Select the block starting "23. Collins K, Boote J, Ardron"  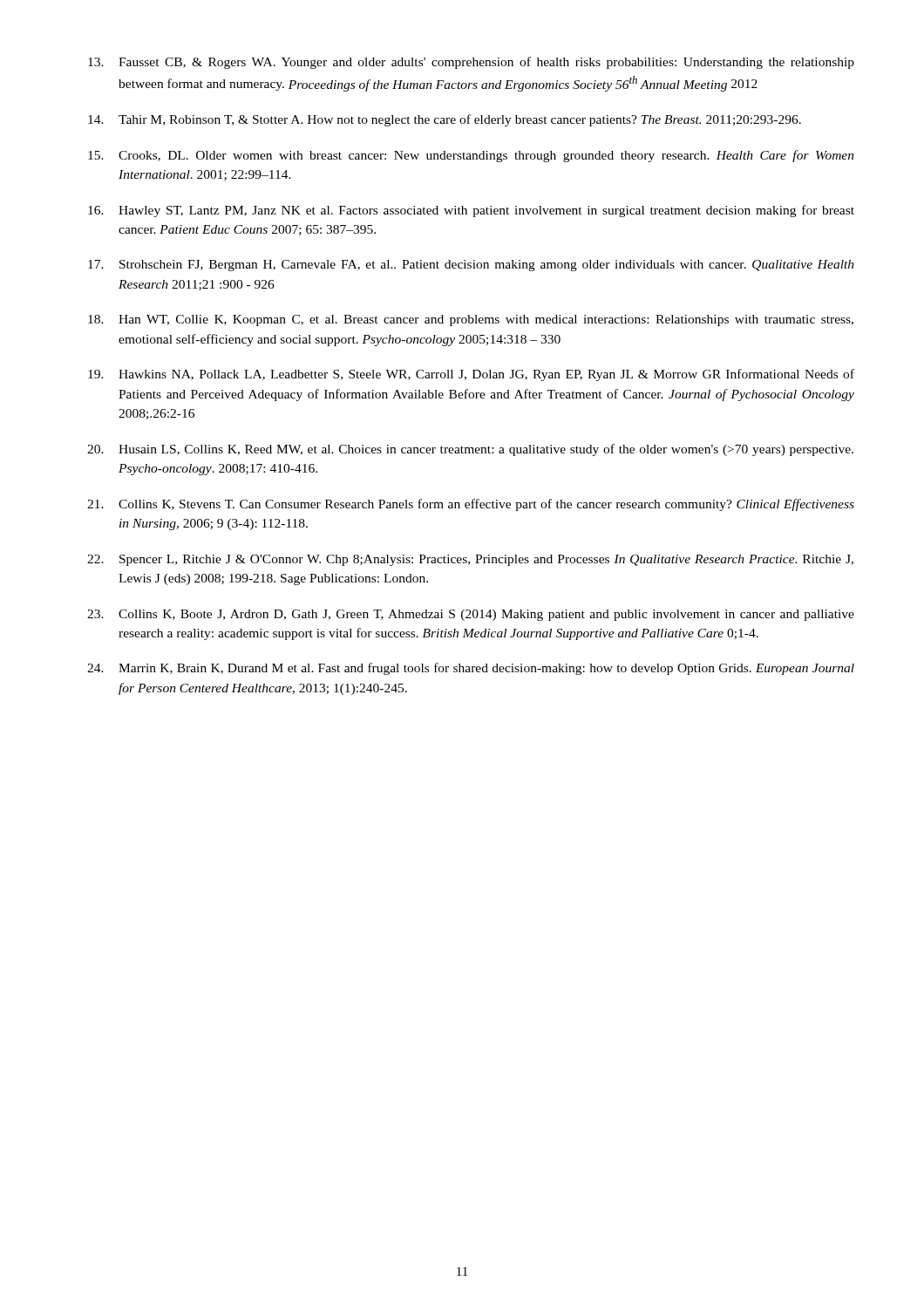pyautogui.click(x=471, y=623)
